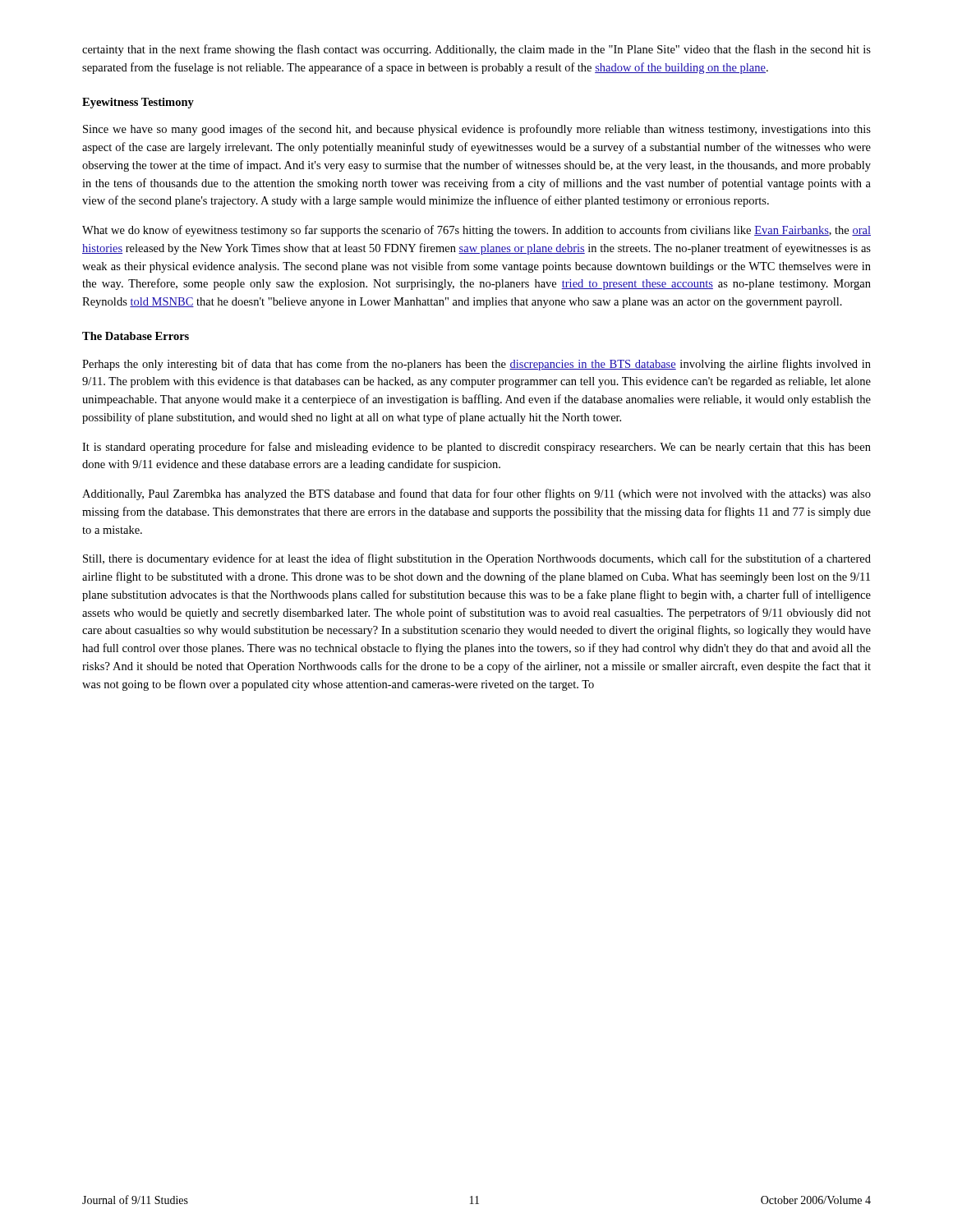Navigate to the block starting "What we do know of eyewitness"
This screenshot has height=1232, width=953.
[x=476, y=266]
